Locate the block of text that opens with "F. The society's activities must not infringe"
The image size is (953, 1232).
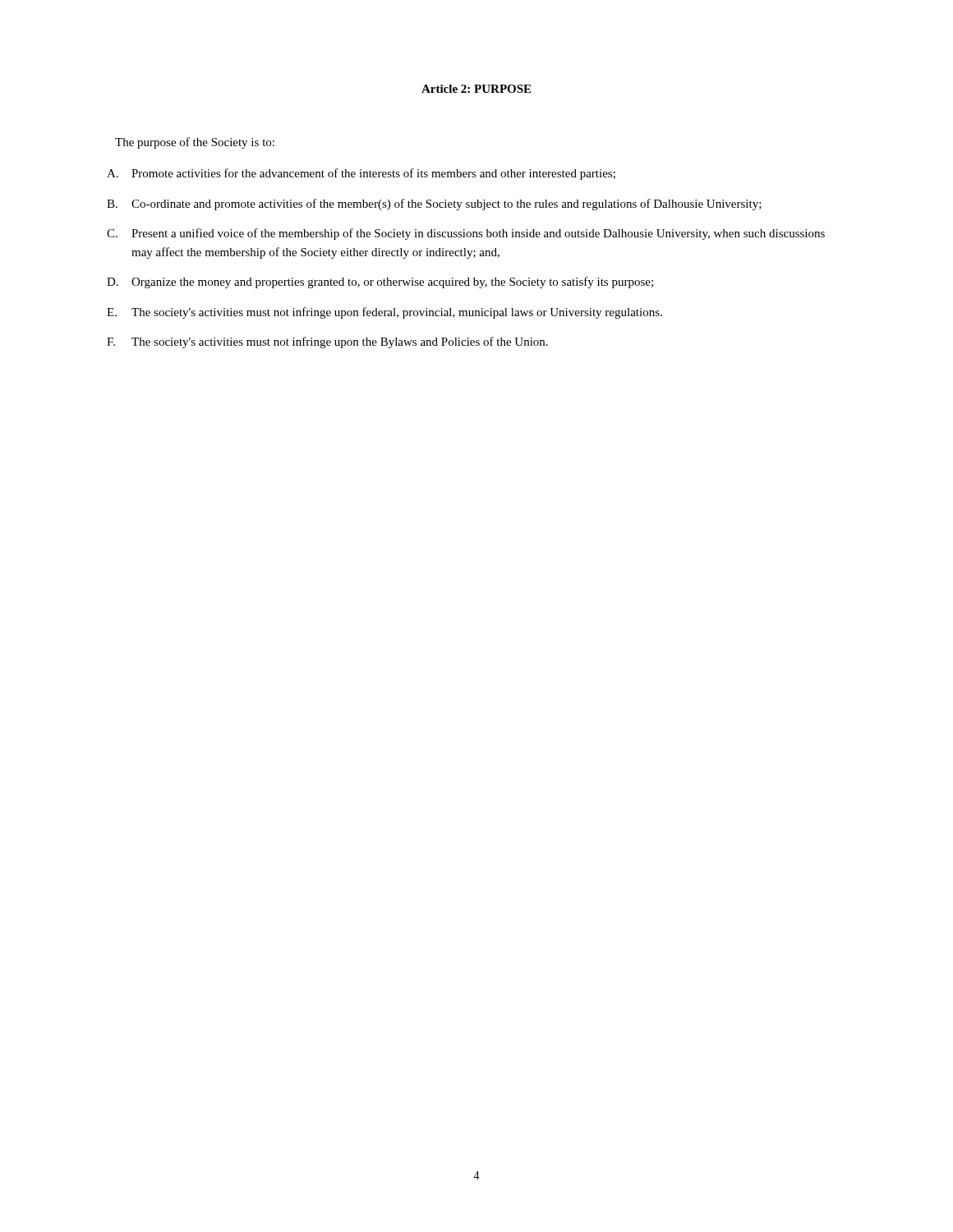(476, 342)
